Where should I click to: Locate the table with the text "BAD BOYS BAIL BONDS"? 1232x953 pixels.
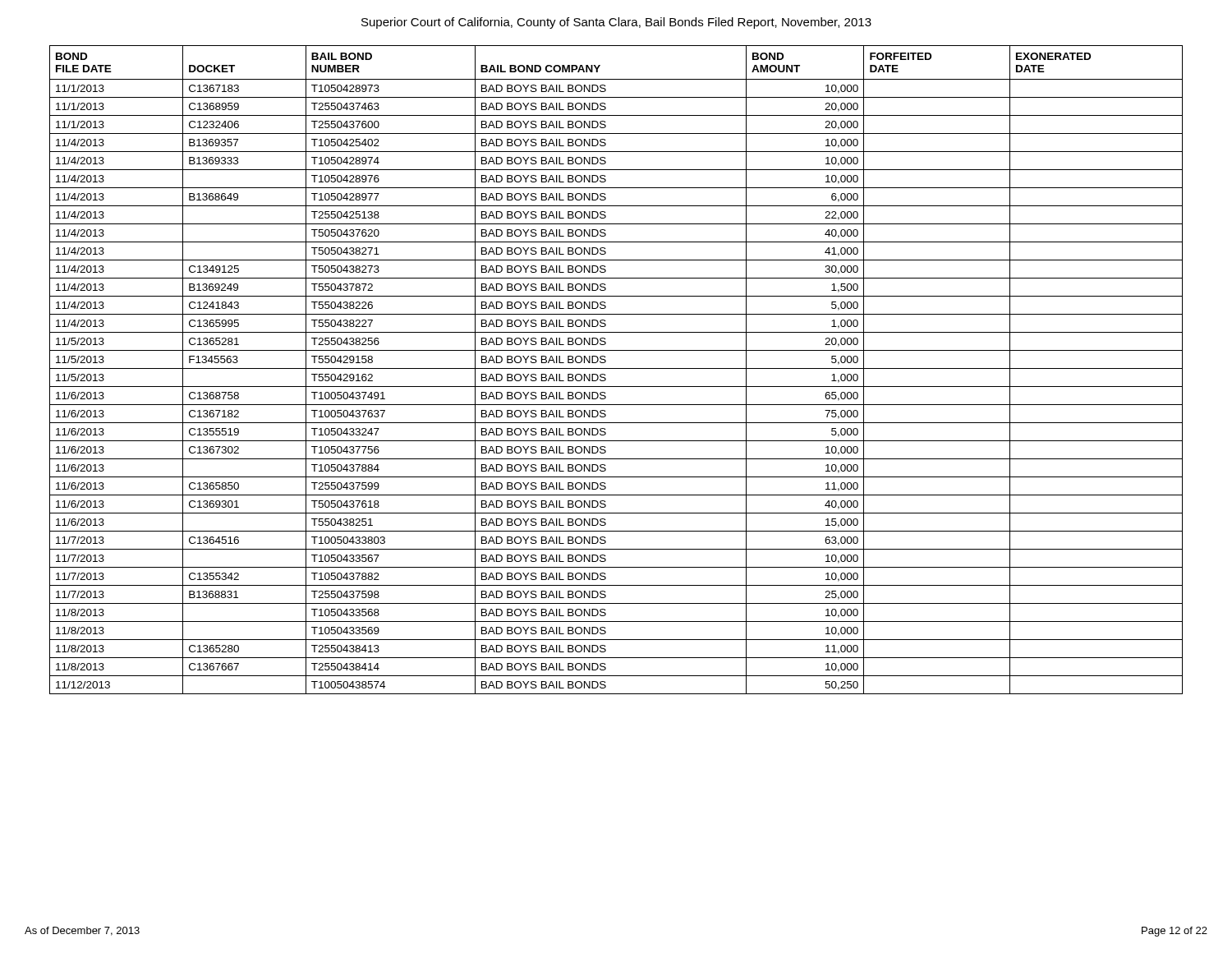pyautogui.click(x=616, y=370)
